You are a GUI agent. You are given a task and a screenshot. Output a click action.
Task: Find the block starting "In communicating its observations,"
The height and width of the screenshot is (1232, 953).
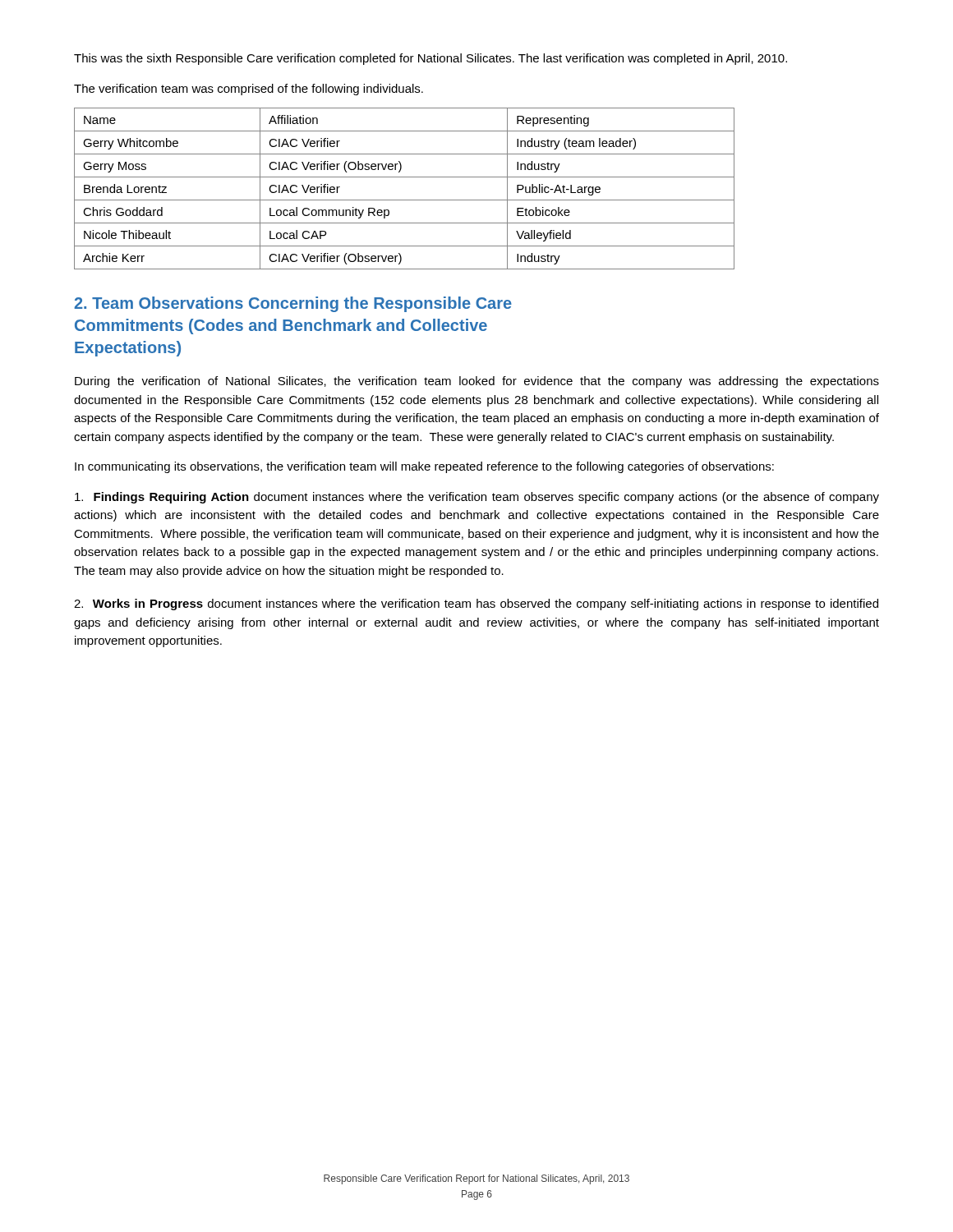coord(424,466)
